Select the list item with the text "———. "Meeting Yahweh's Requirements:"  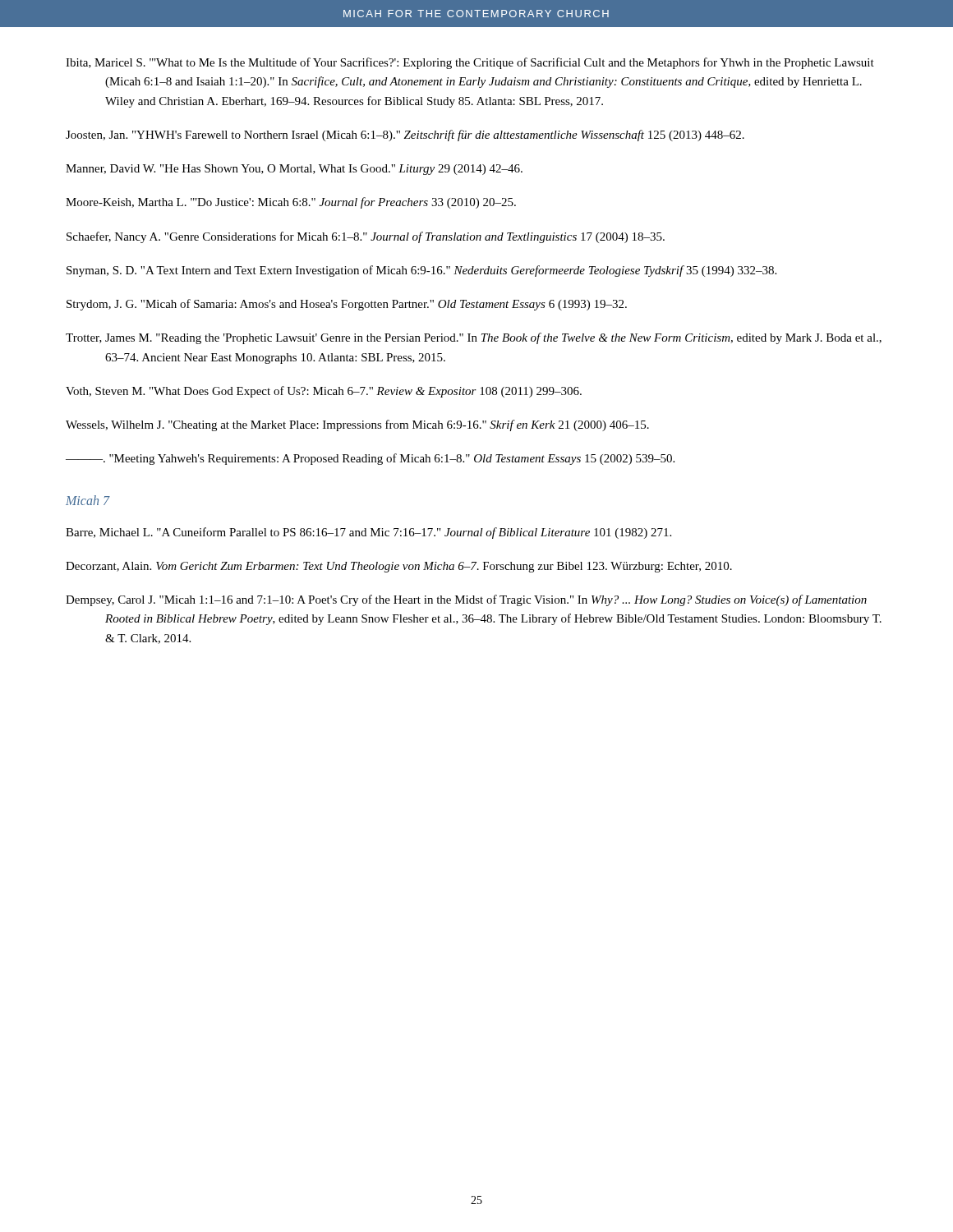click(x=371, y=458)
